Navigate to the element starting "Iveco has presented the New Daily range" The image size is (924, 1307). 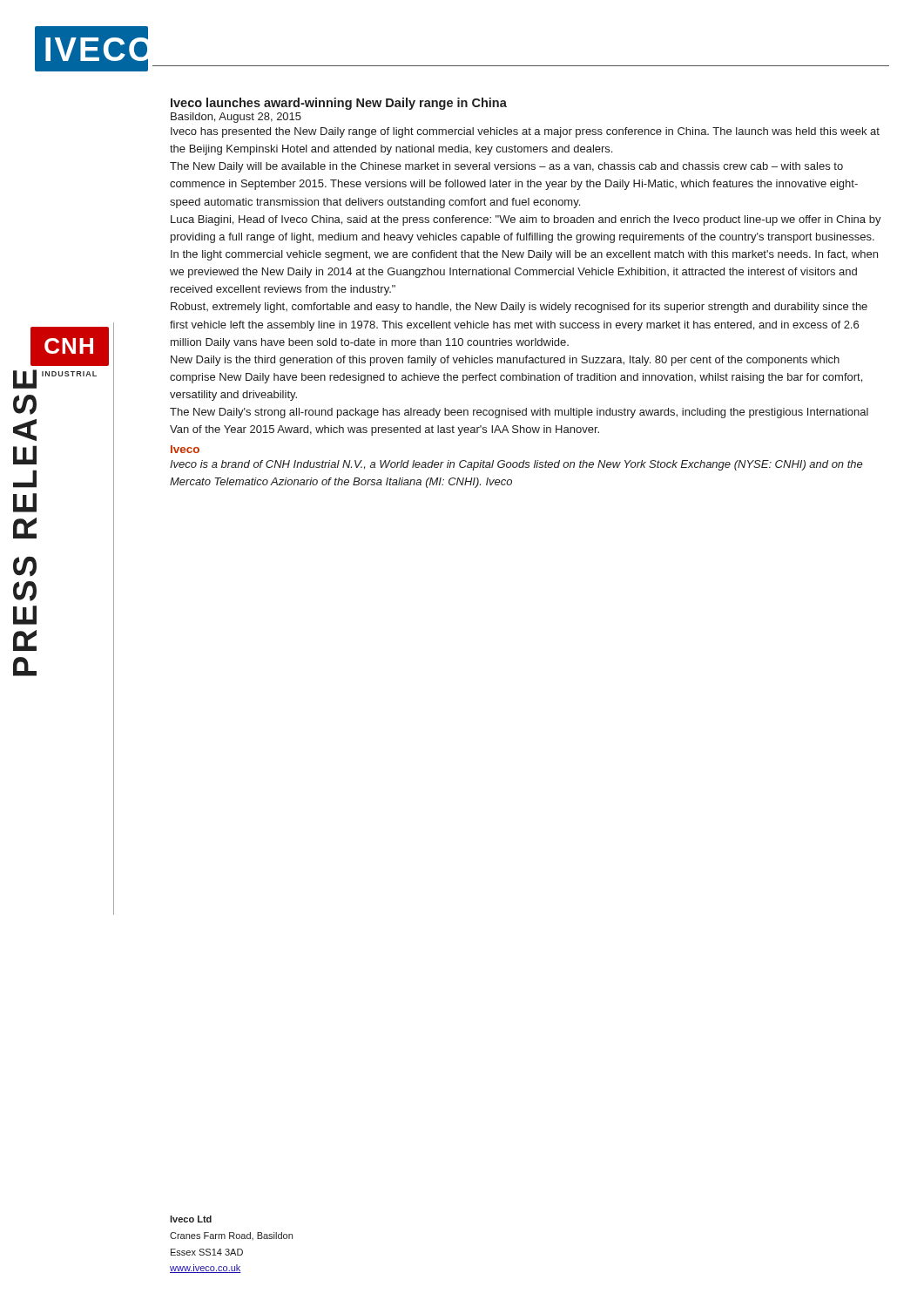coord(525,140)
